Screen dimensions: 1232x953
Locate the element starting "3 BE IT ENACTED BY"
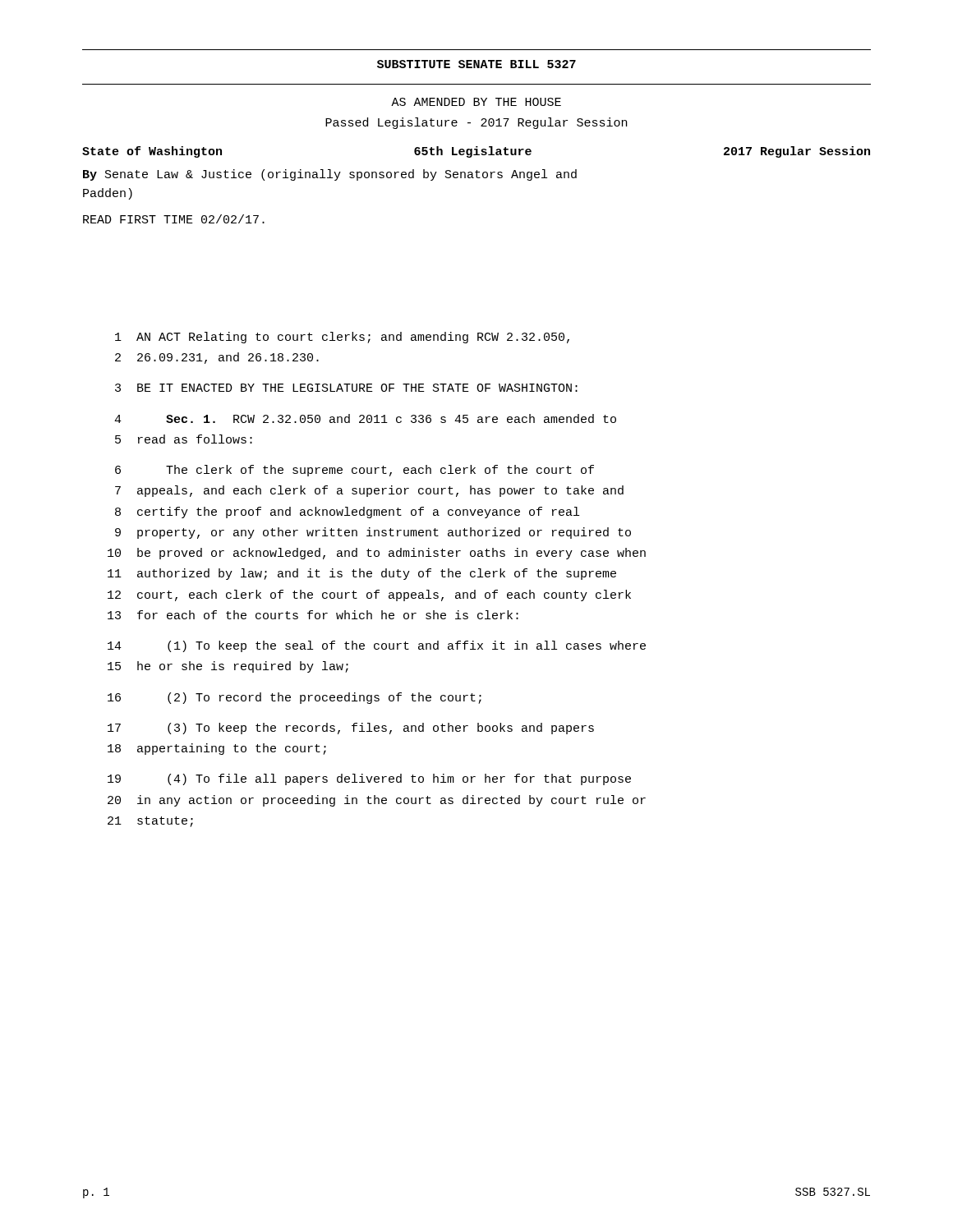pos(476,389)
